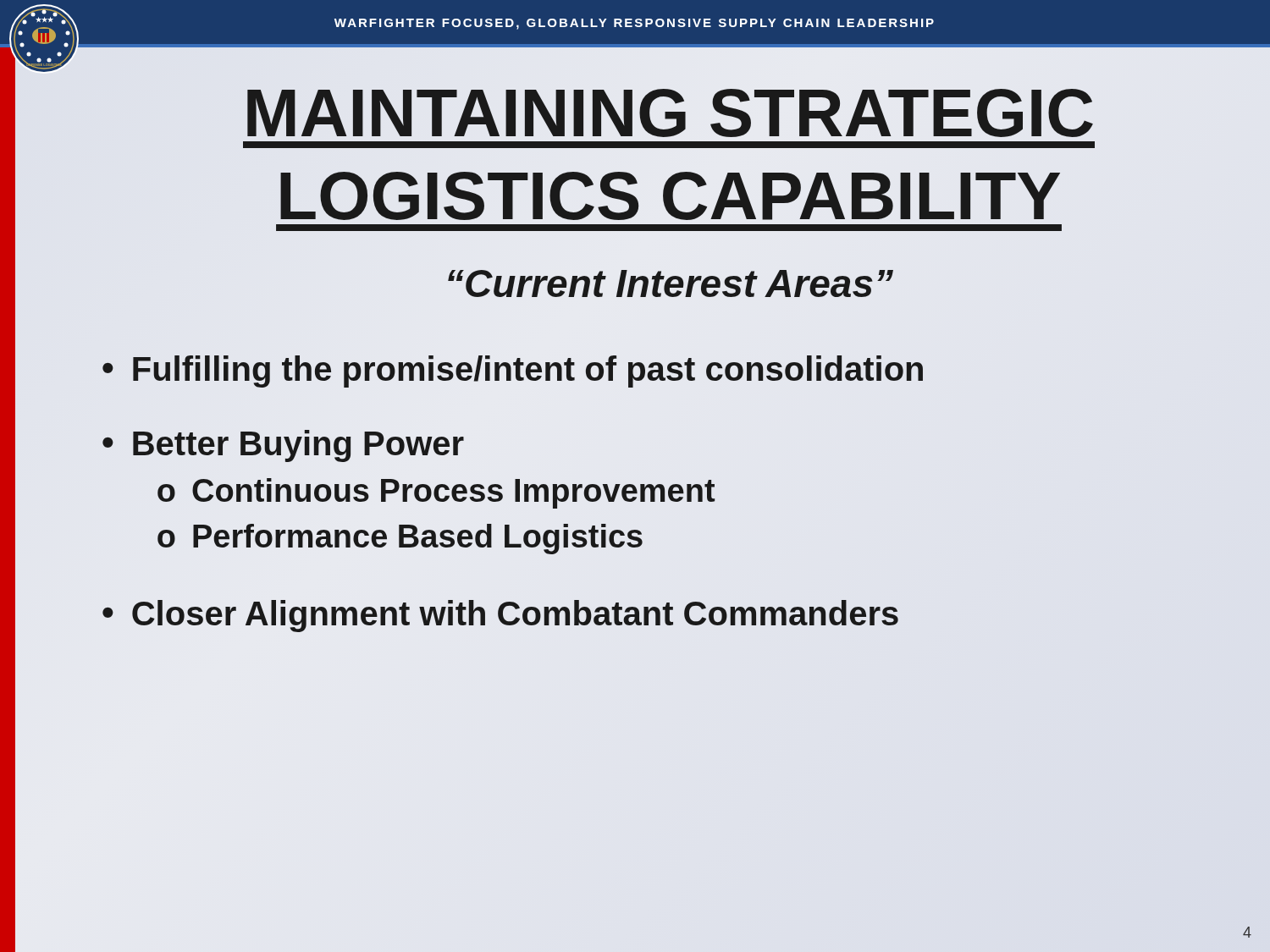Select the block starting "o Performance Based Logistics"
The height and width of the screenshot is (952, 1270).
(423, 537)
